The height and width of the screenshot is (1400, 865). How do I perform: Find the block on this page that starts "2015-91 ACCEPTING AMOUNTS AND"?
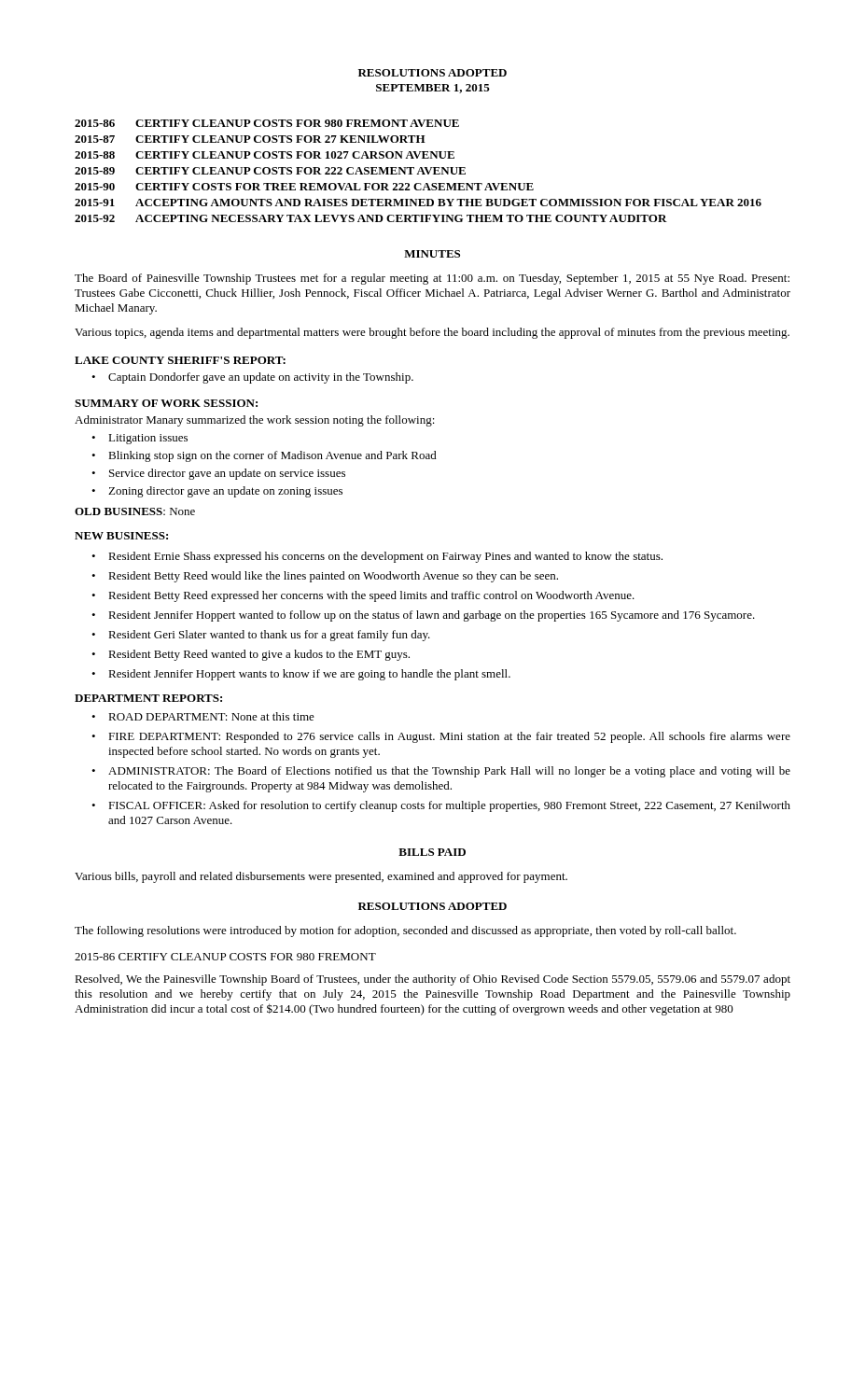[432, 203]
